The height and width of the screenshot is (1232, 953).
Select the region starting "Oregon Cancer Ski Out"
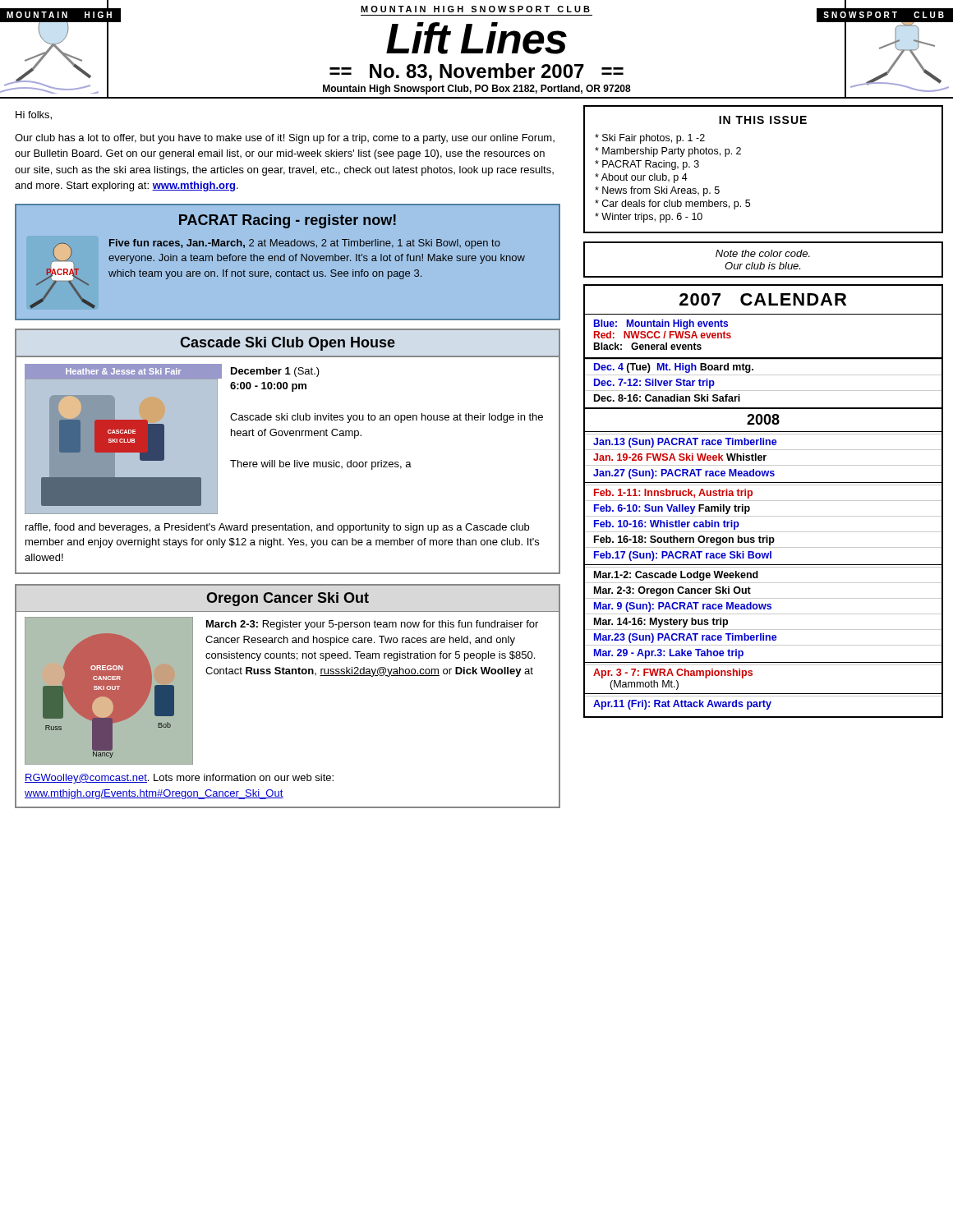(x=288, y=598)
